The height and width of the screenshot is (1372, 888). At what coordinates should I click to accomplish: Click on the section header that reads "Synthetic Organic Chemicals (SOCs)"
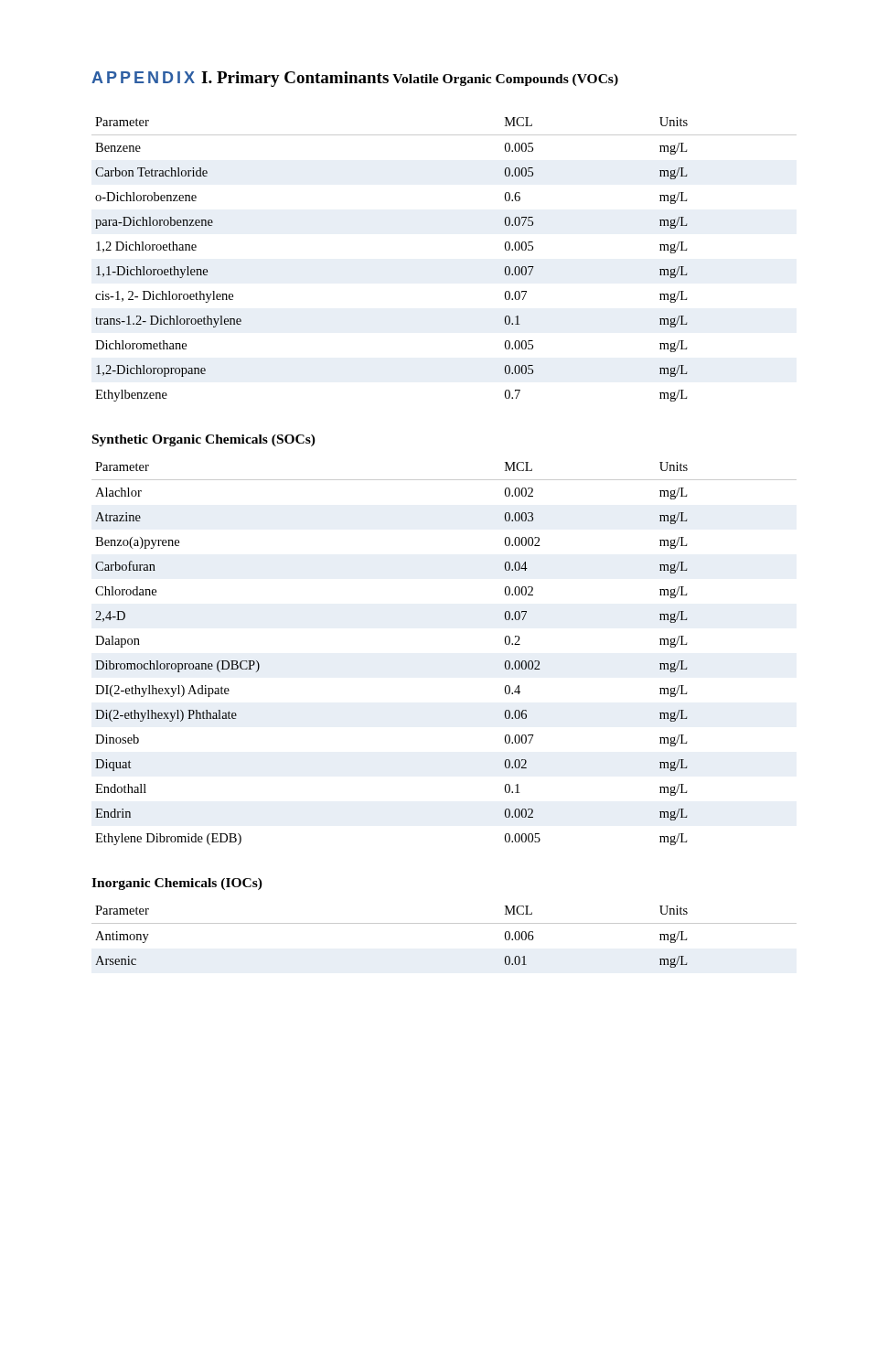[x=203, y=439]
